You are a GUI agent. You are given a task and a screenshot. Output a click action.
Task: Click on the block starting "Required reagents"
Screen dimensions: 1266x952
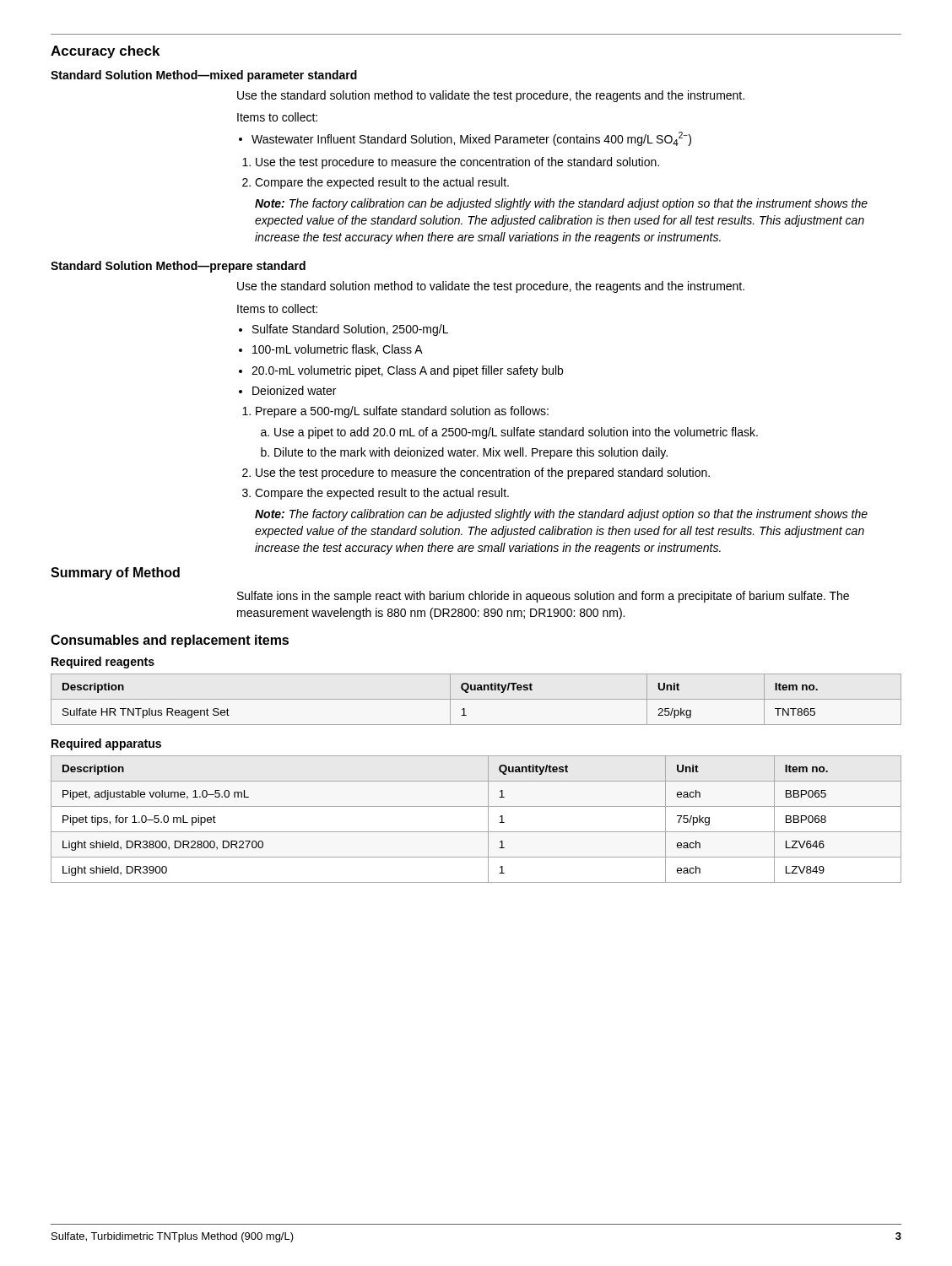(103, 662)
